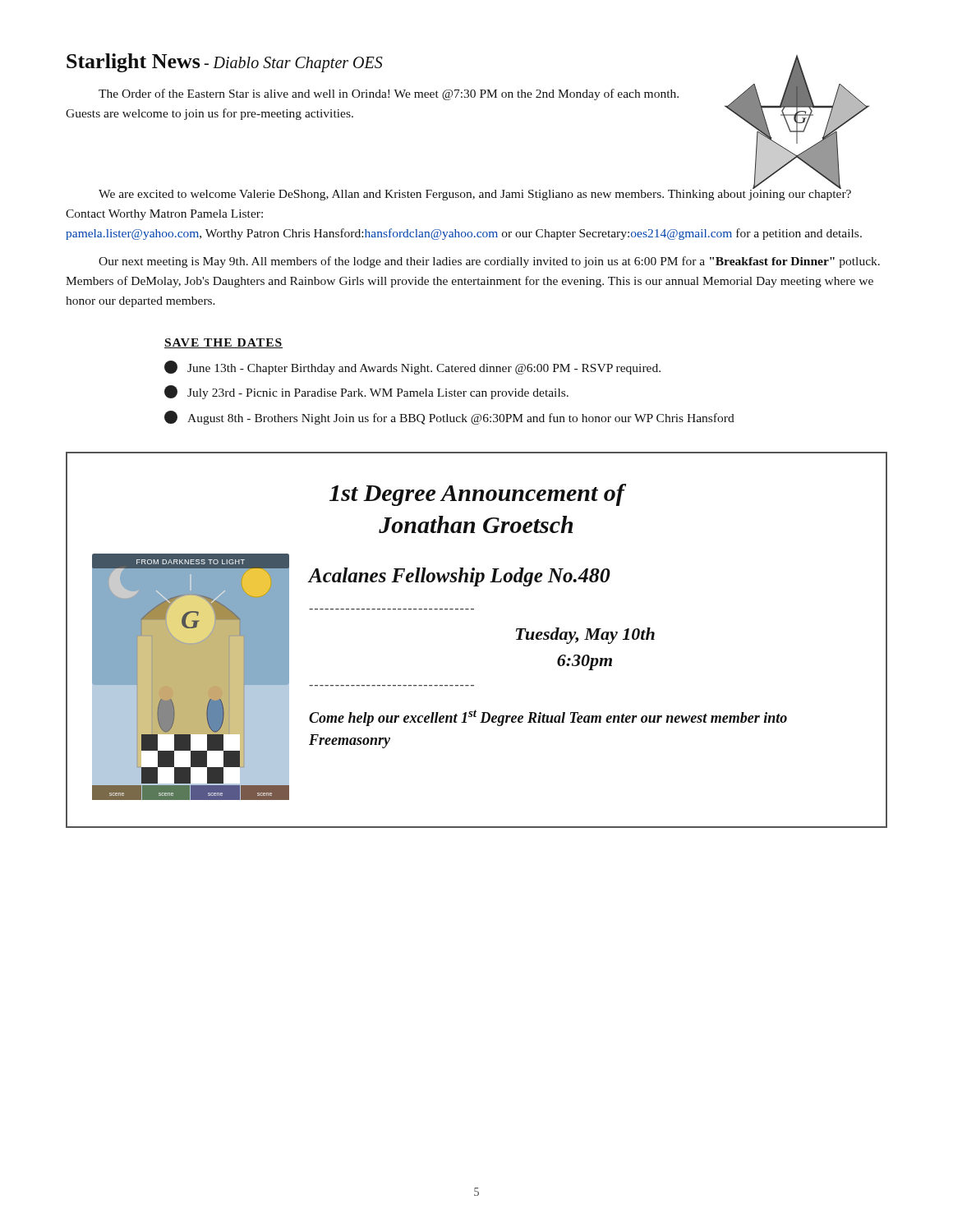Click where it says "SAVE THE DATES"
The width and height of the screenshot is (953, 1232).
click(x=223, y=342)
